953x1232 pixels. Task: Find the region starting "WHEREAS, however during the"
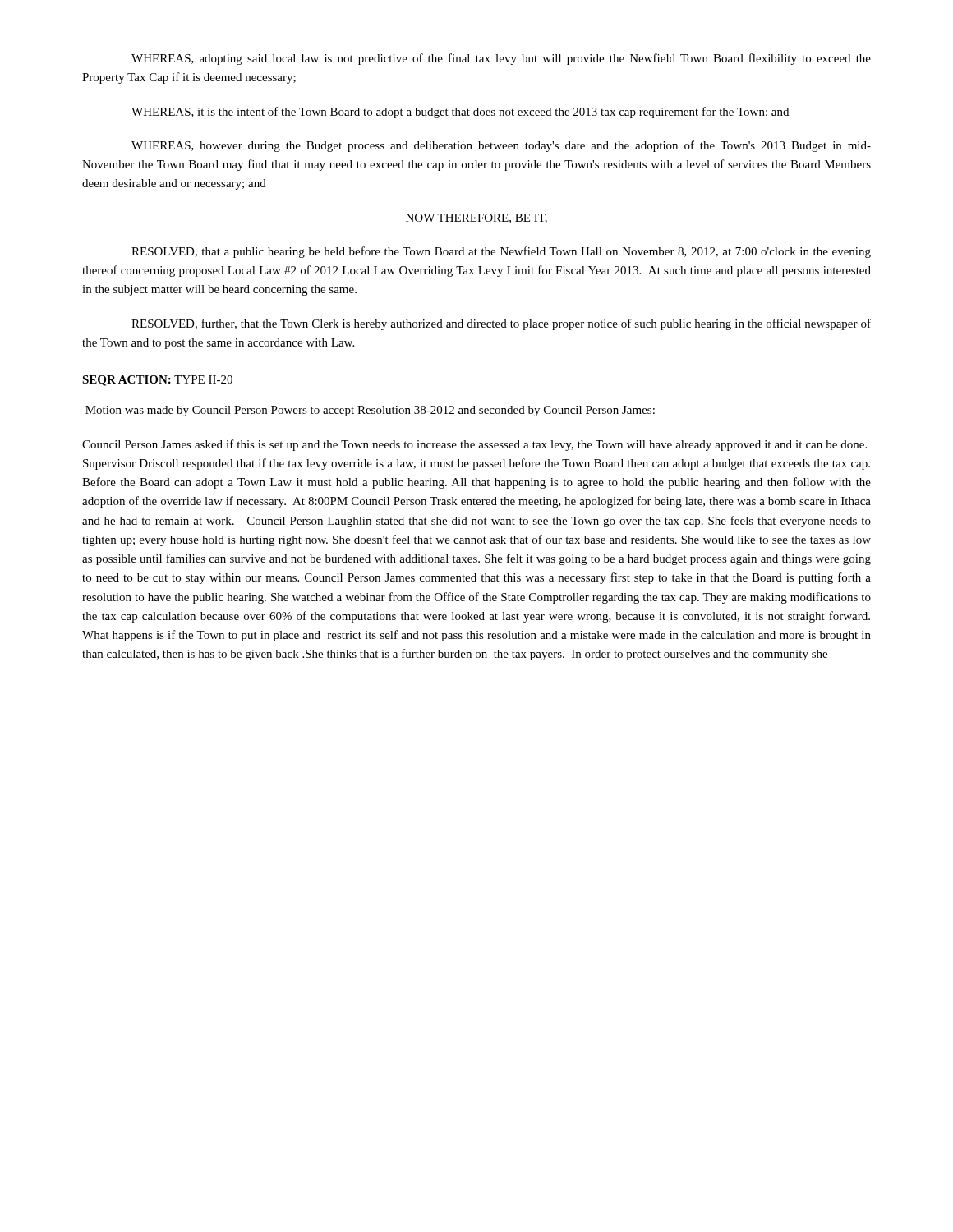(x=476, y=164)
